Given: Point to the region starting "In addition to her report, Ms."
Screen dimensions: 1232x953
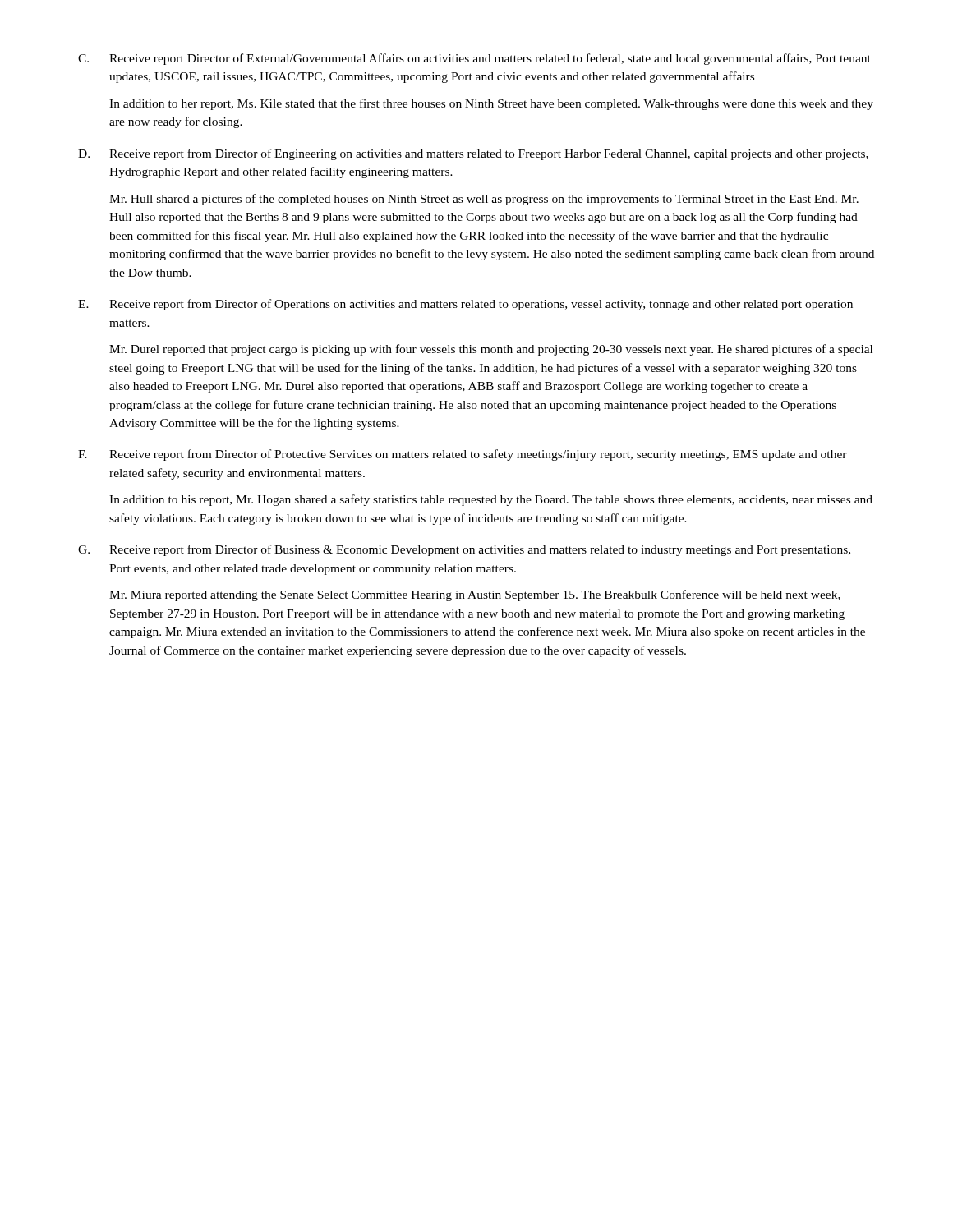Looking at the screenshot, I should click(491, 112).
